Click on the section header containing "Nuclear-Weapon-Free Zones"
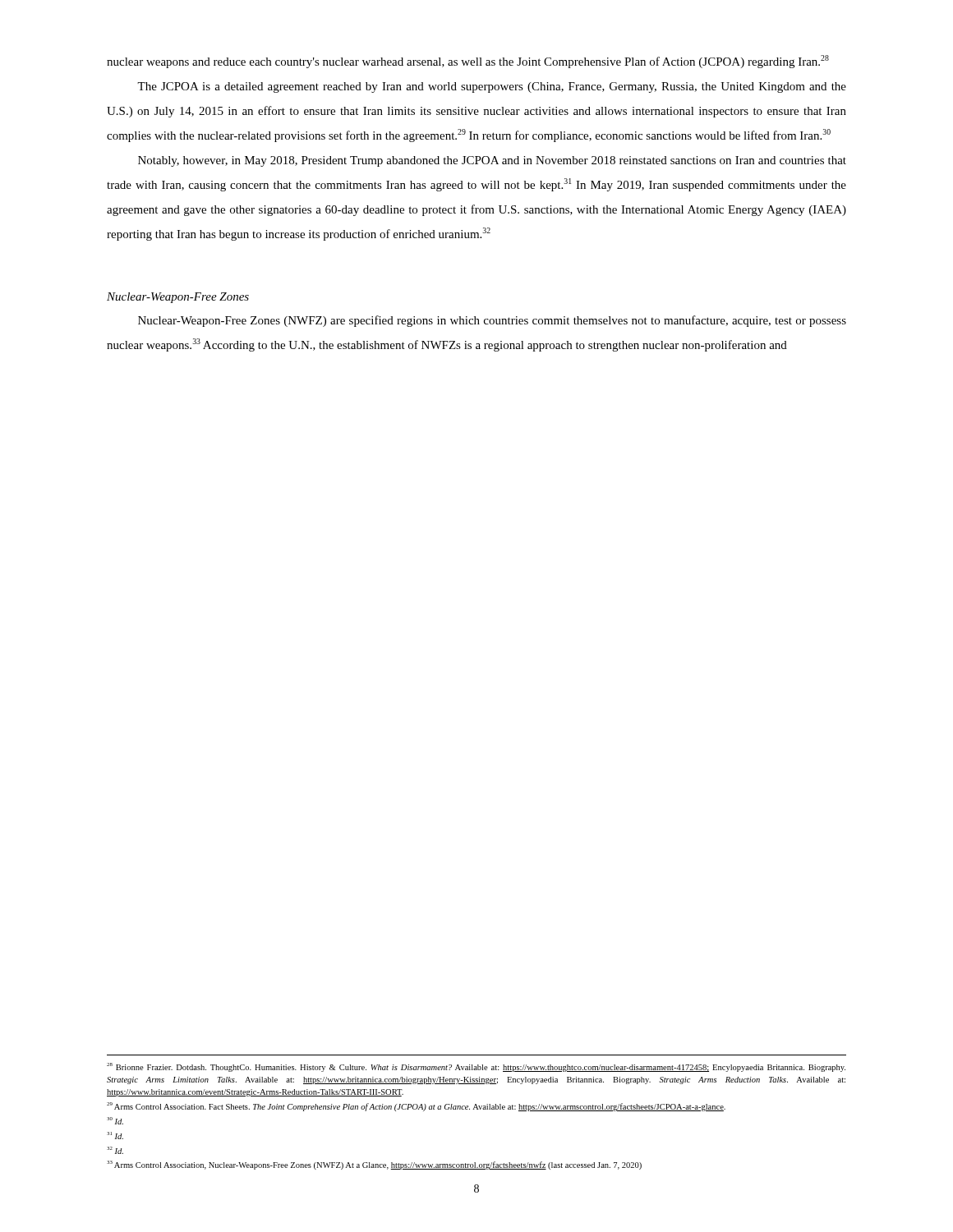Image resolution: width=953 pixels, height=1232 pixels. pyautogui.click(x=178, y=296)
